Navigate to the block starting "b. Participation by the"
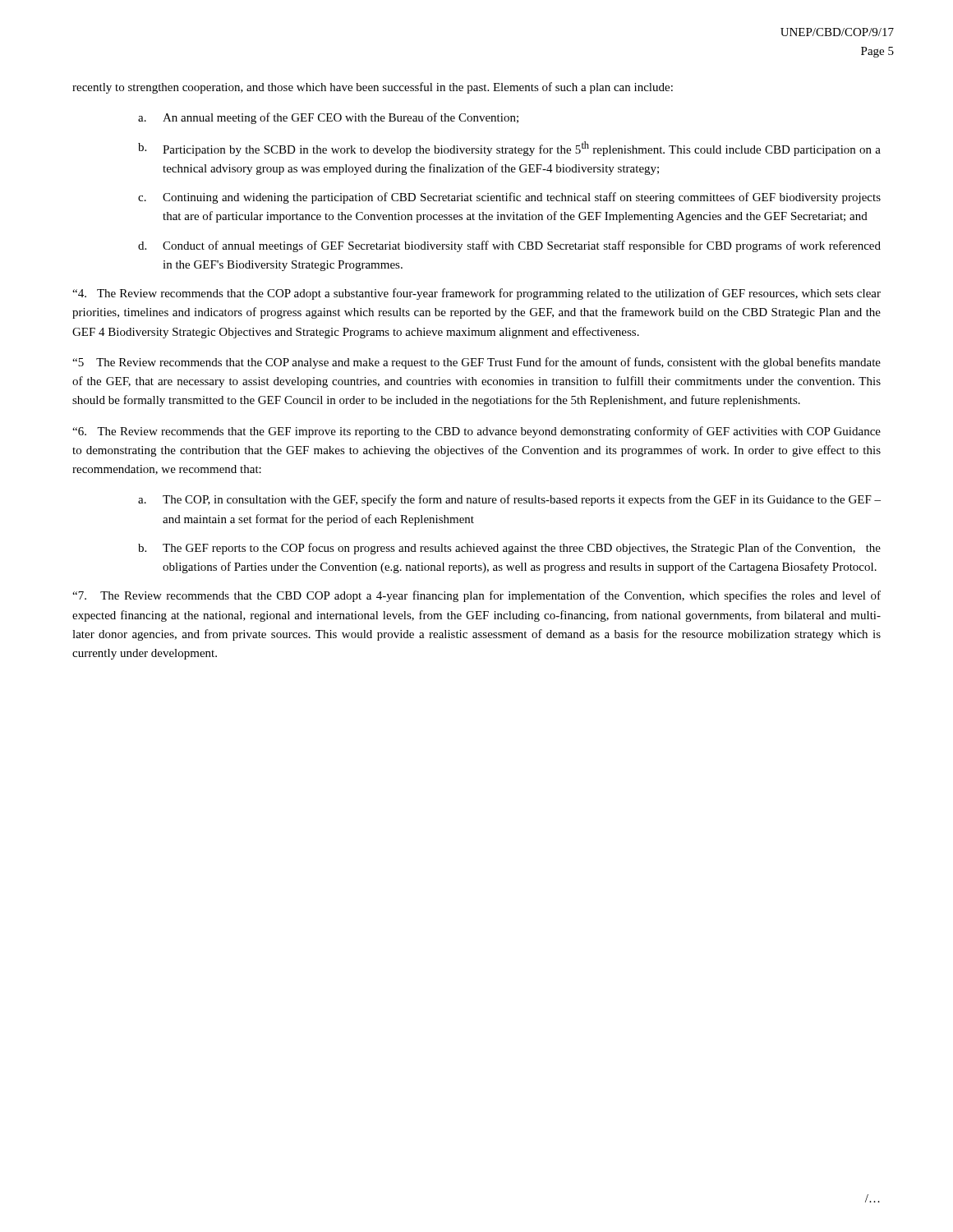953x1232 pixels. click(509, 158)
